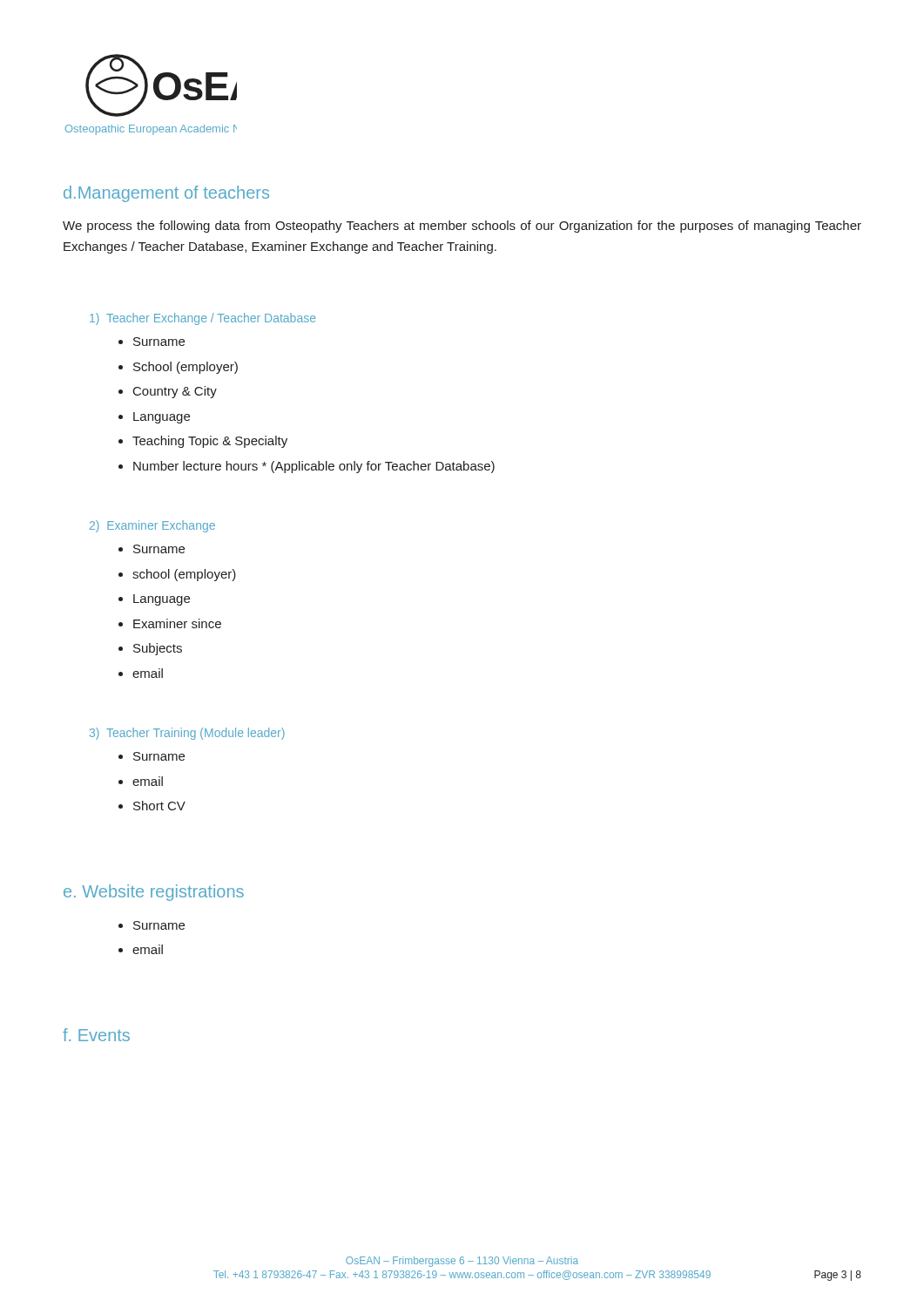
Task: Select the text block starting "e. Website registrations"
Action: (154, 891)
